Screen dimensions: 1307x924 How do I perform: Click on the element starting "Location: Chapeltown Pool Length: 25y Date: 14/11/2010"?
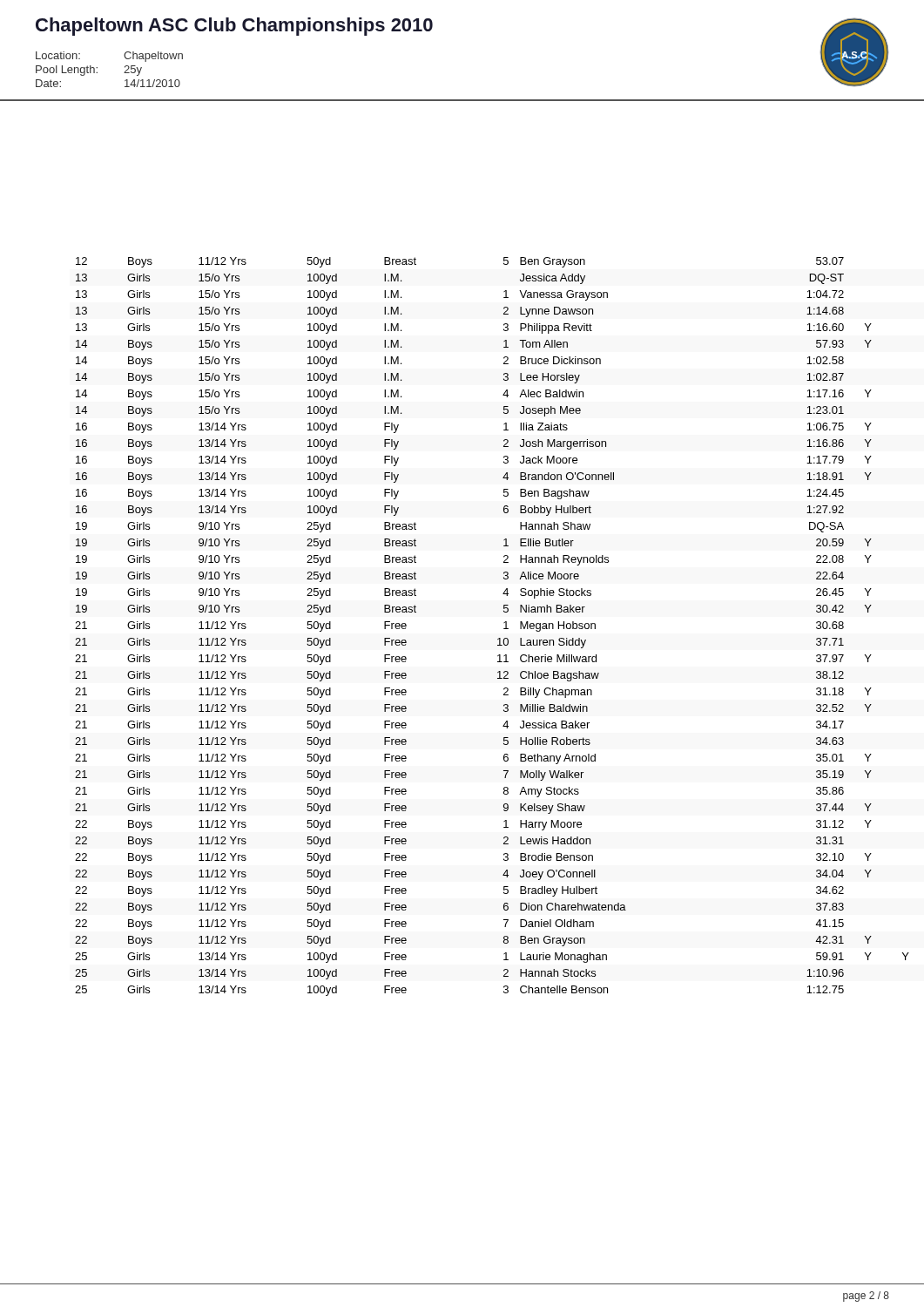pyautogui.click(x=114, y=70)
